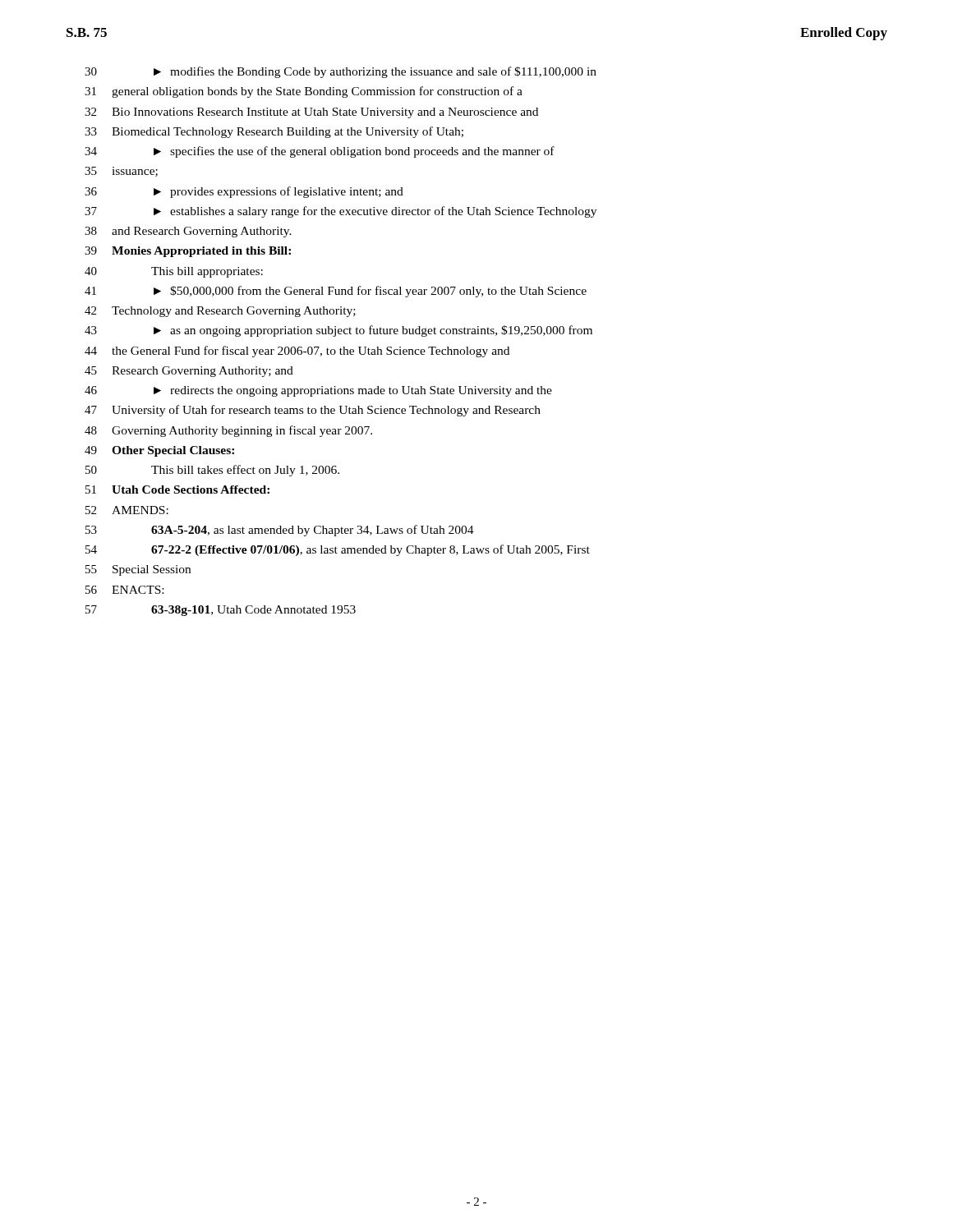Find the list item that says "43 ► as an ongoing"
Viewport: 953px width, 1232px height.
tap(476, 330)
